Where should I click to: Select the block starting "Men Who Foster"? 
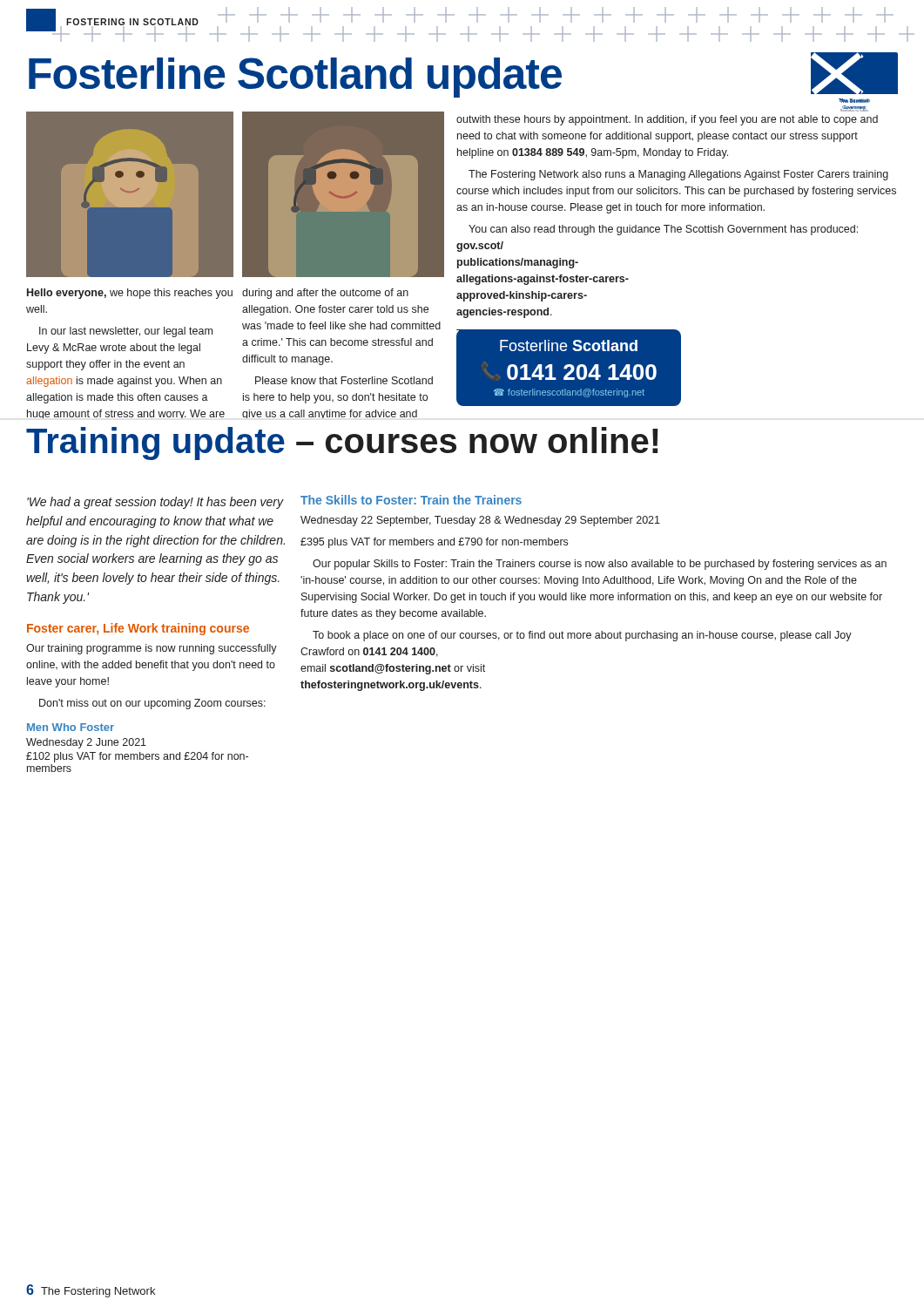coord(70,727)
